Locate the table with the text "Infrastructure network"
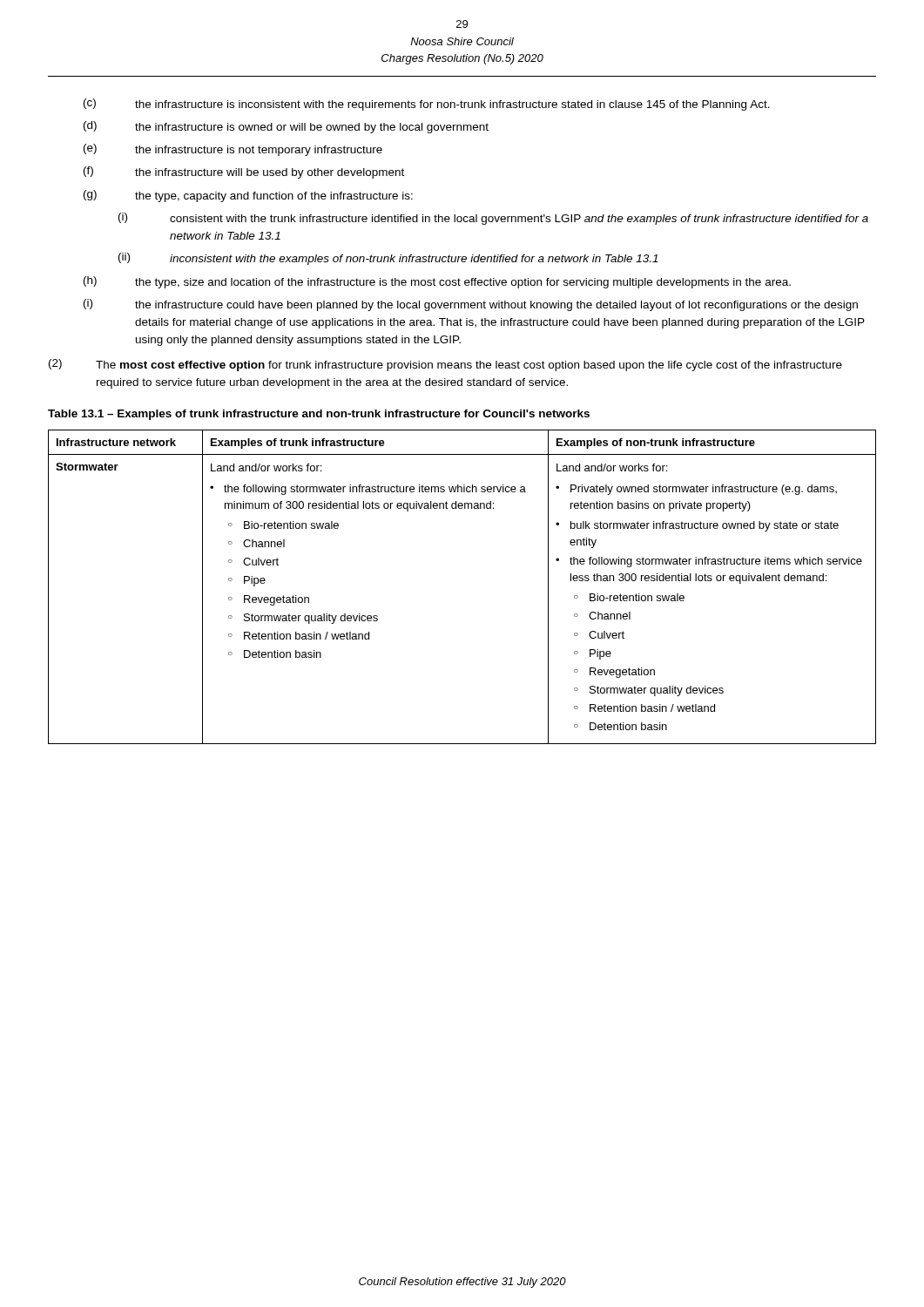This screenshot has height=1307, width=924. (462, 587)
